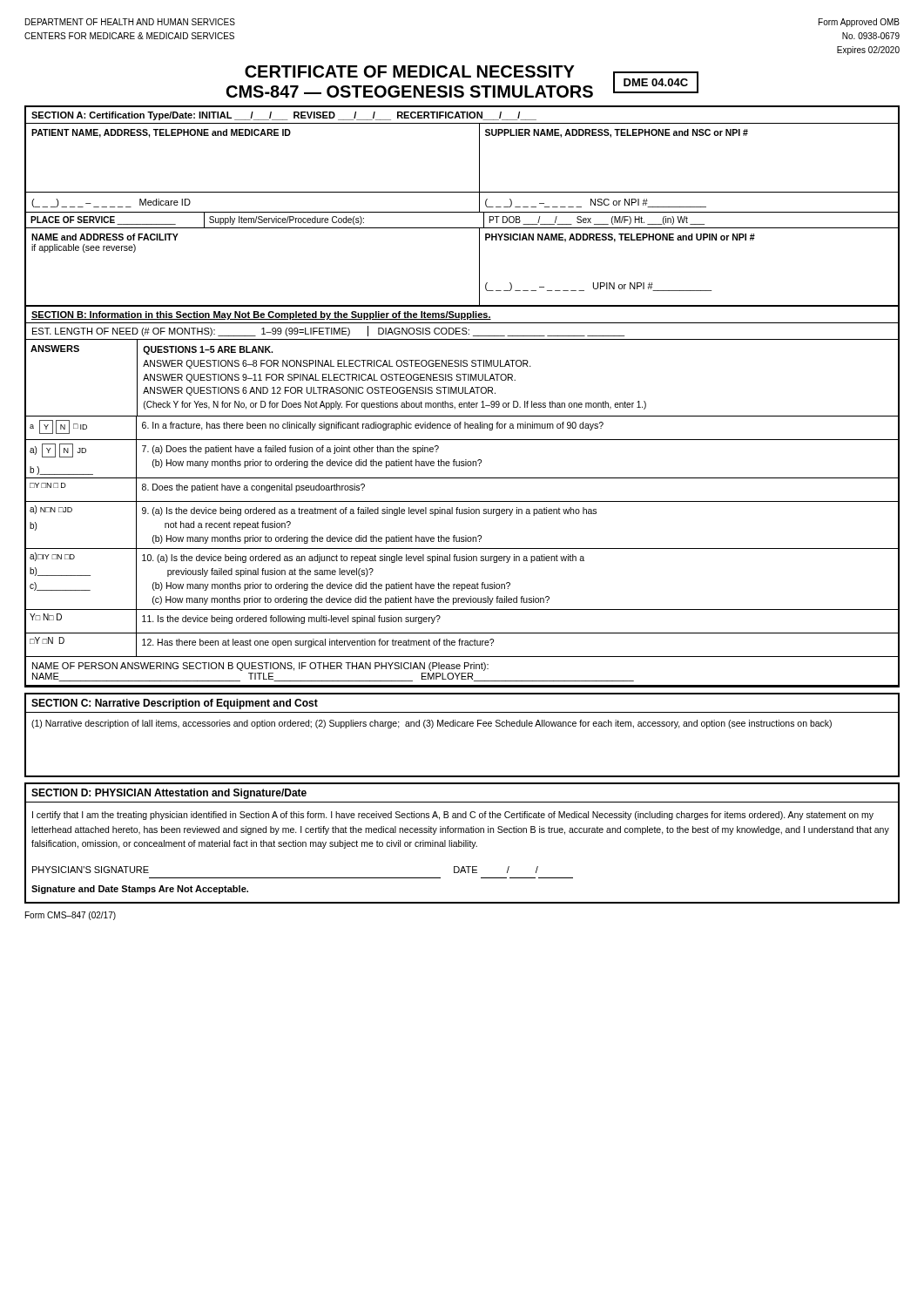Find the block on this page that starts "a)□IY □N □D b)___________ c)___________"
Image resolution: width=924 pixels, height=1307 pixels.
462,579
